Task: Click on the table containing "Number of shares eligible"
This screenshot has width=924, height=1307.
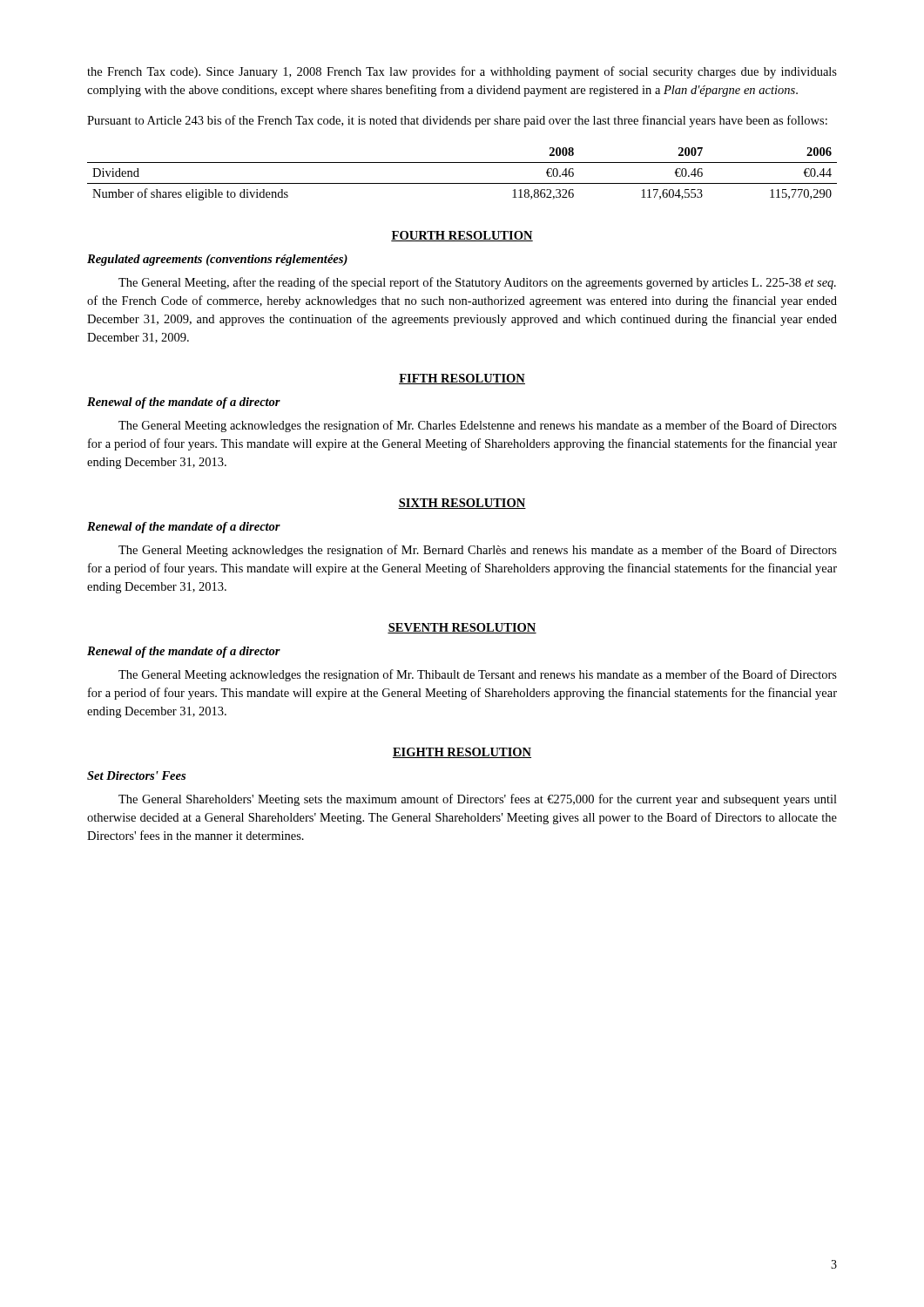Action: (462, 173)
